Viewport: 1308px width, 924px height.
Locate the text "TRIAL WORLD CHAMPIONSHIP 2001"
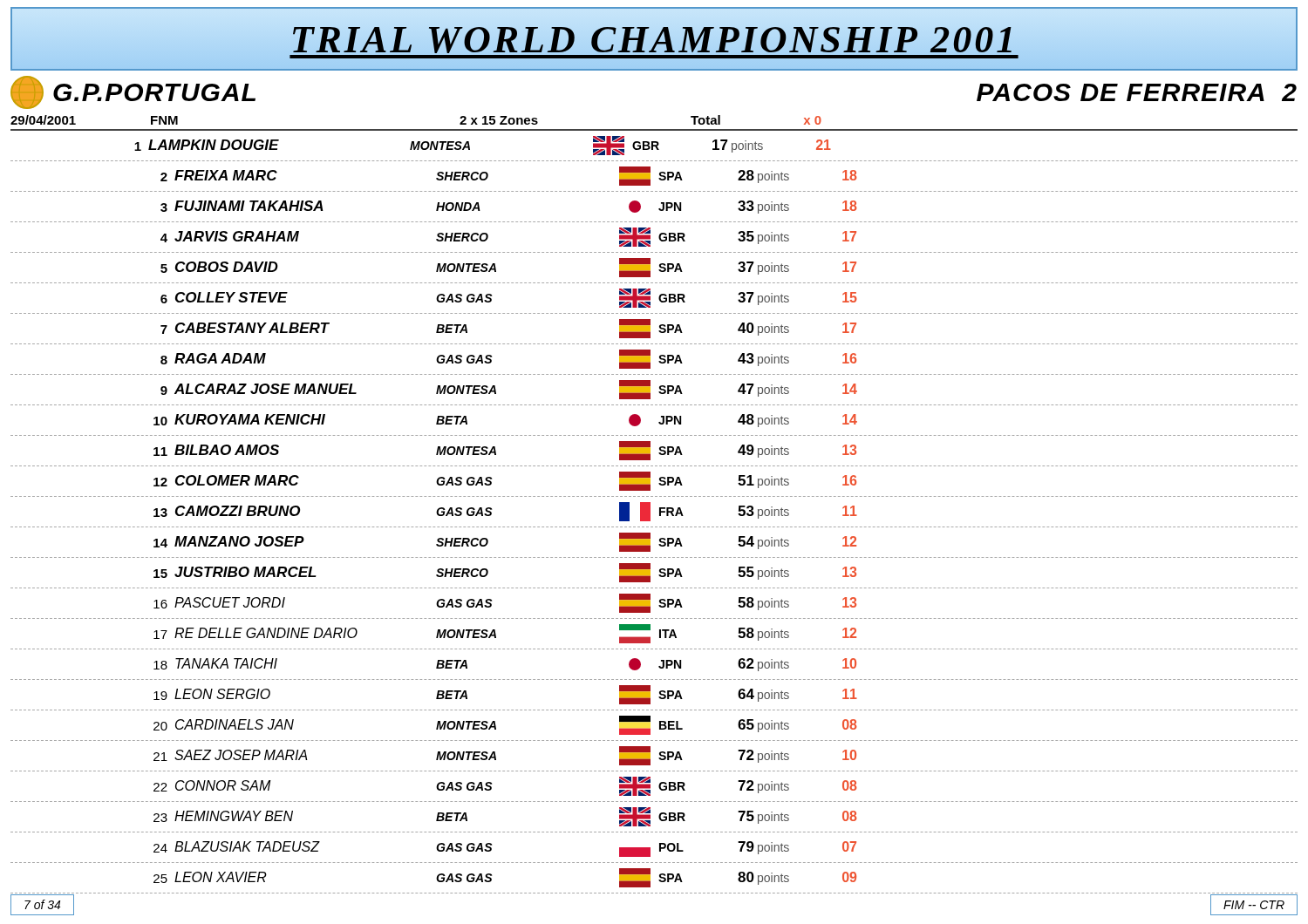coord(654,40)
